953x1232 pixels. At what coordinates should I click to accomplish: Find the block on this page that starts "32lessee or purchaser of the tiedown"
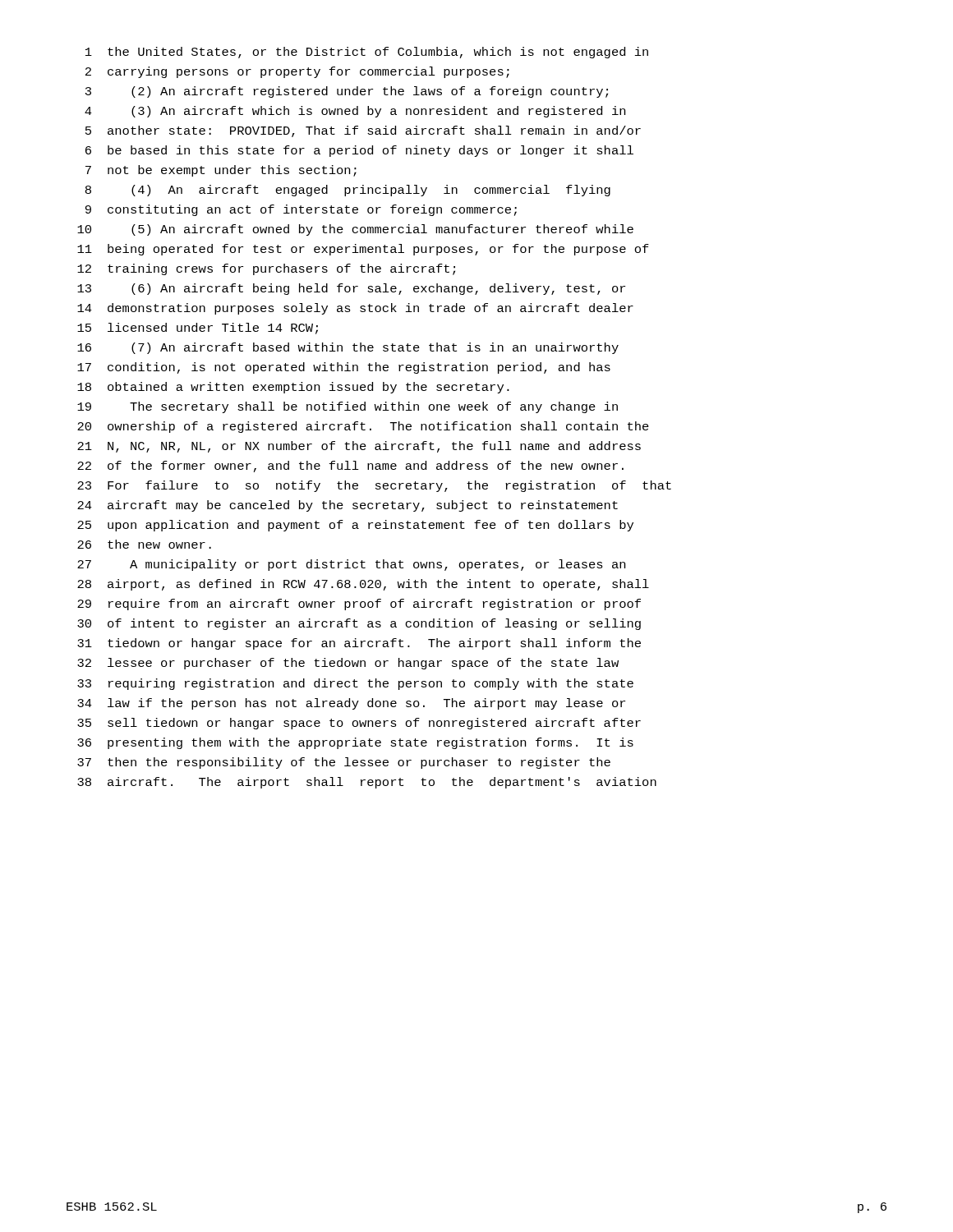coord(476,664)
